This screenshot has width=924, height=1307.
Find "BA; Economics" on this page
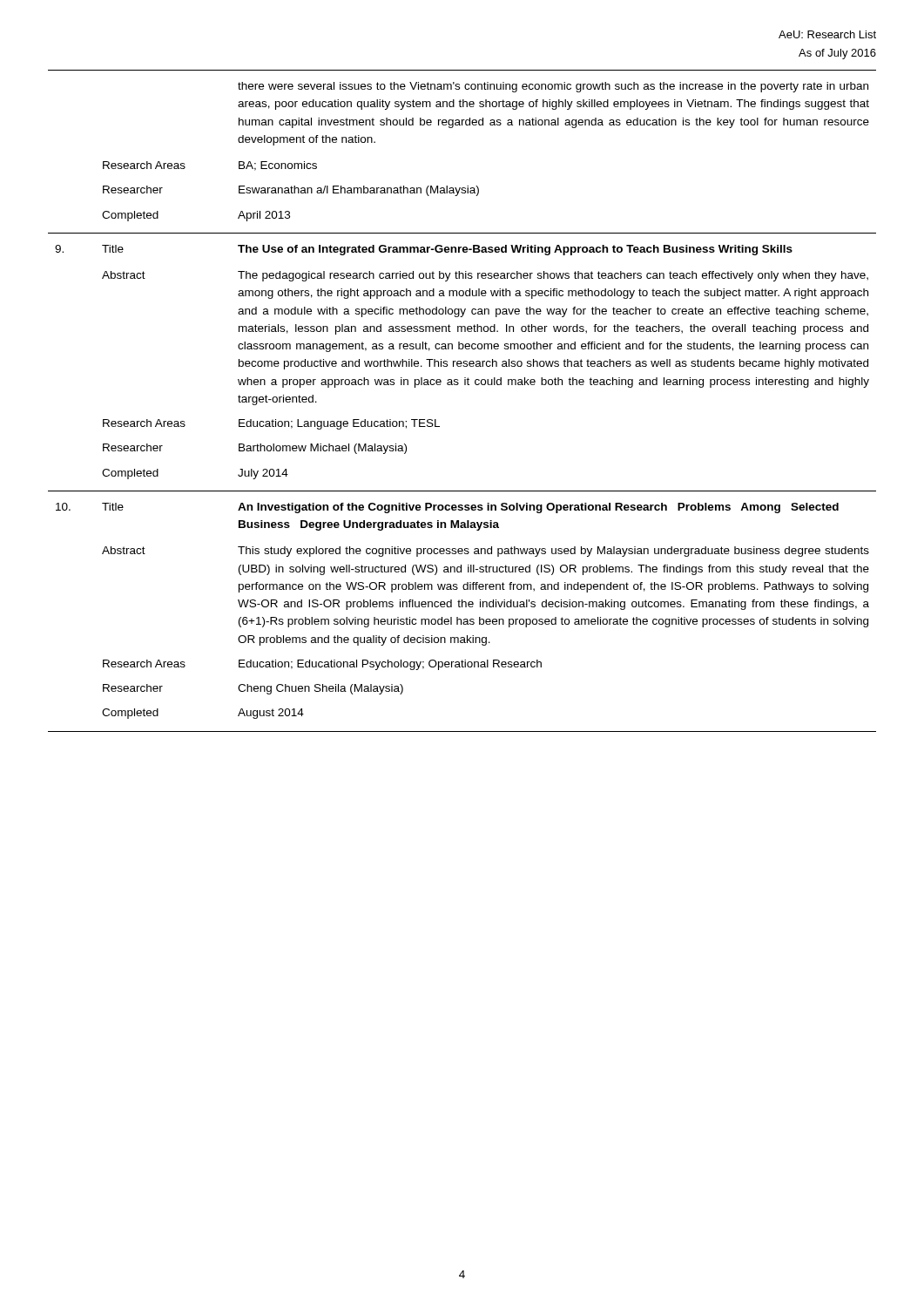click(278, 165)
